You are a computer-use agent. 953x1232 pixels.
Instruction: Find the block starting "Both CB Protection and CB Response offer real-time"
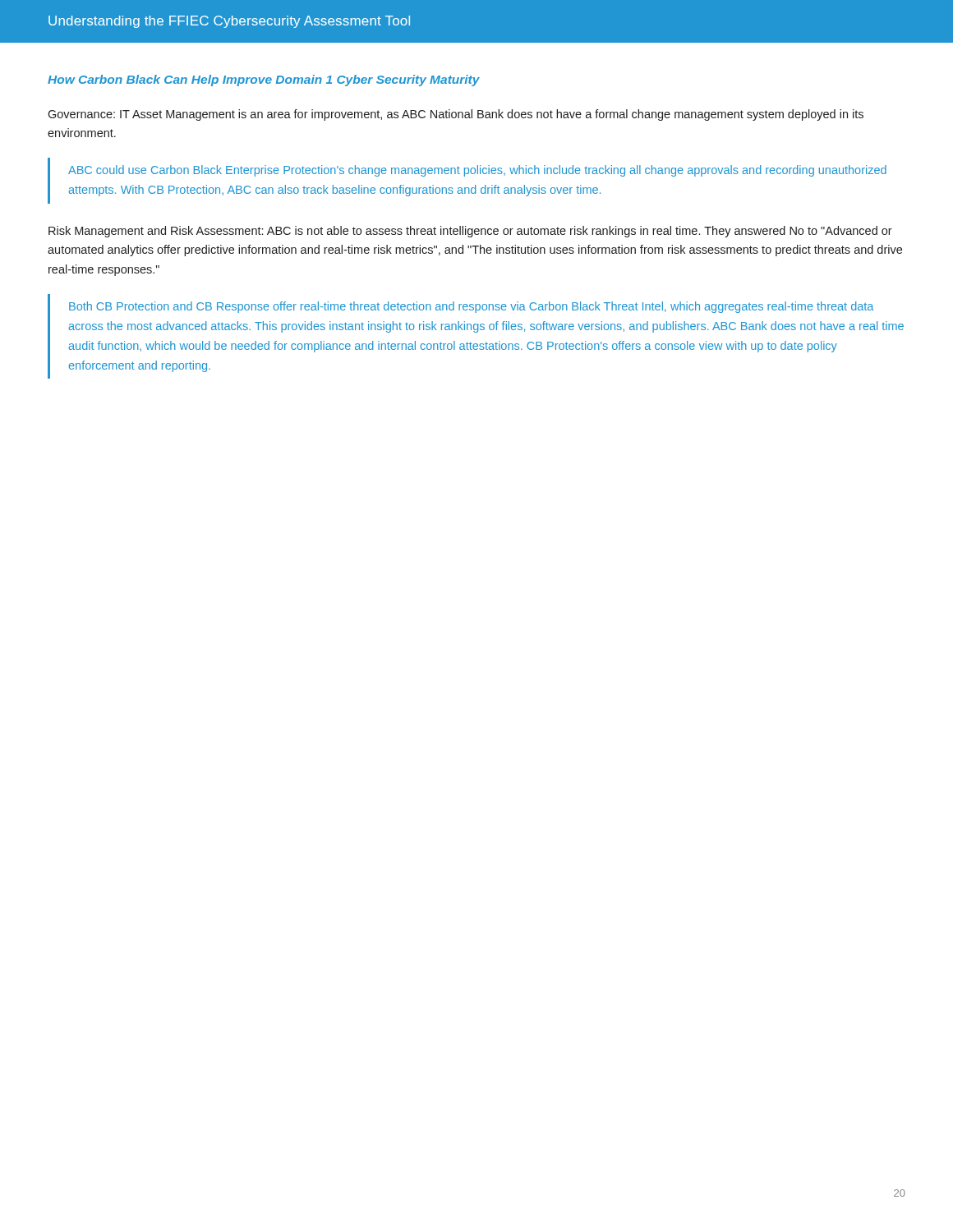[487, 336]
